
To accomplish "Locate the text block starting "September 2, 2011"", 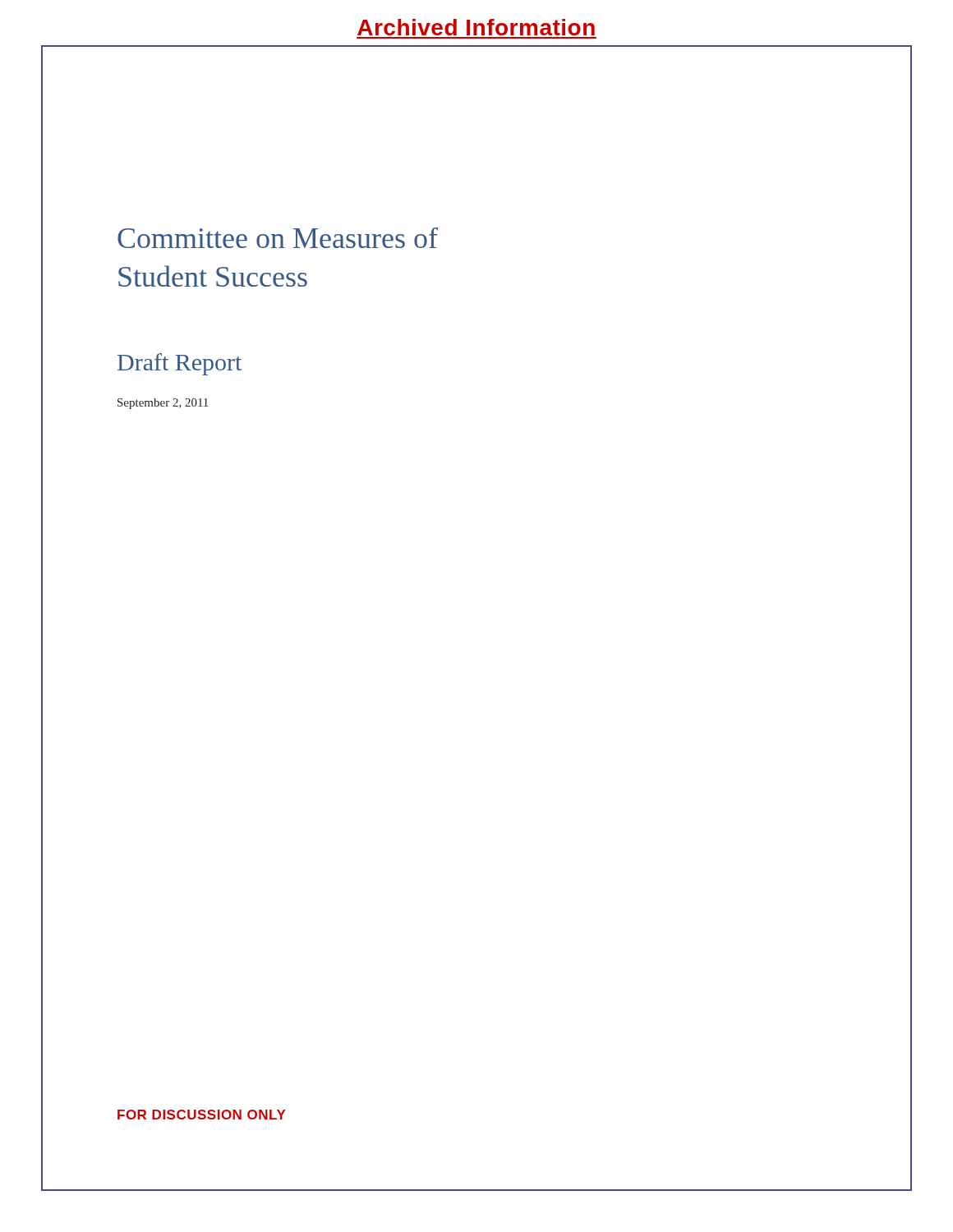I will 163,402.
